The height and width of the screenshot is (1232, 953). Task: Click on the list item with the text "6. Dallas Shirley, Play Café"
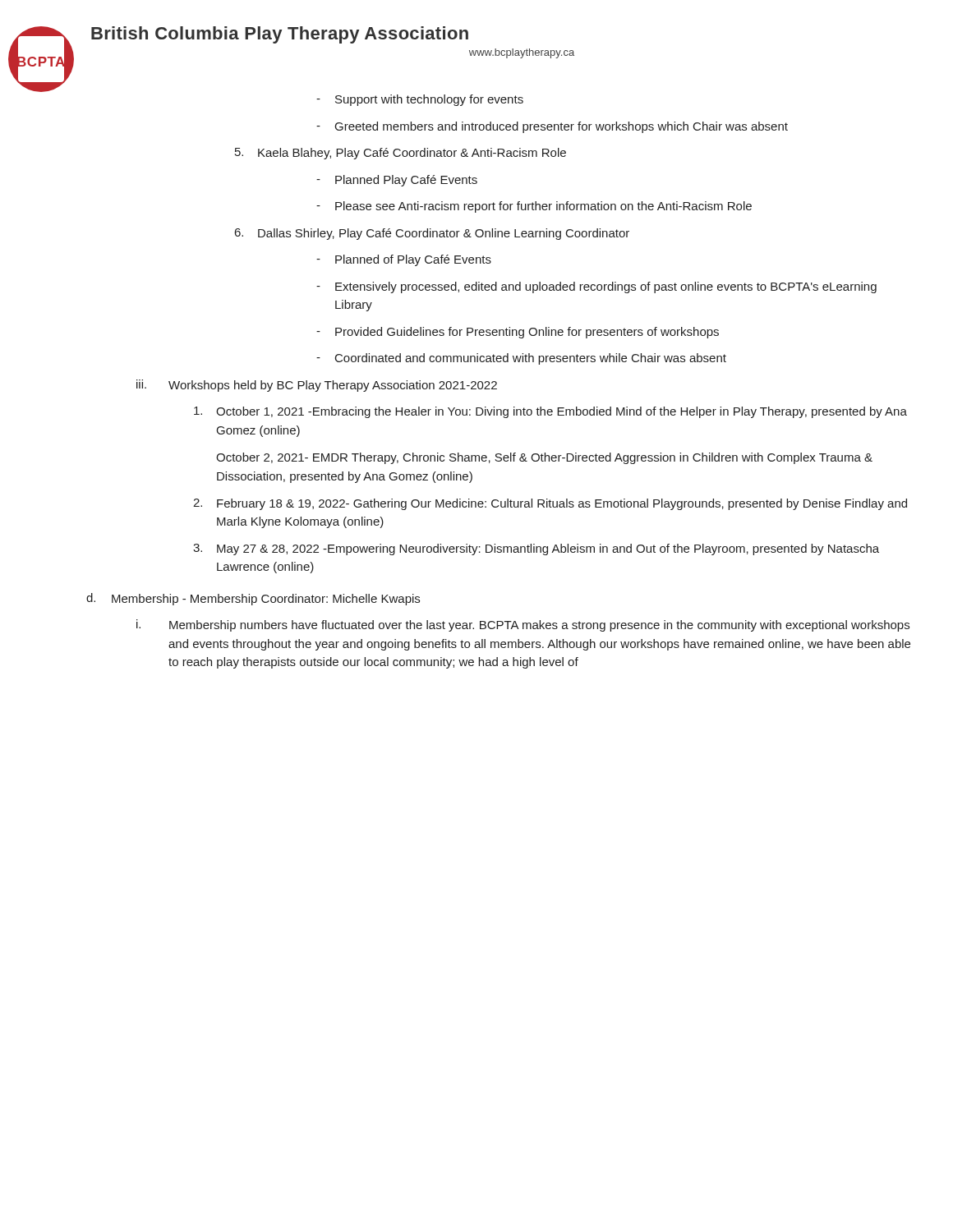[575, 233]
